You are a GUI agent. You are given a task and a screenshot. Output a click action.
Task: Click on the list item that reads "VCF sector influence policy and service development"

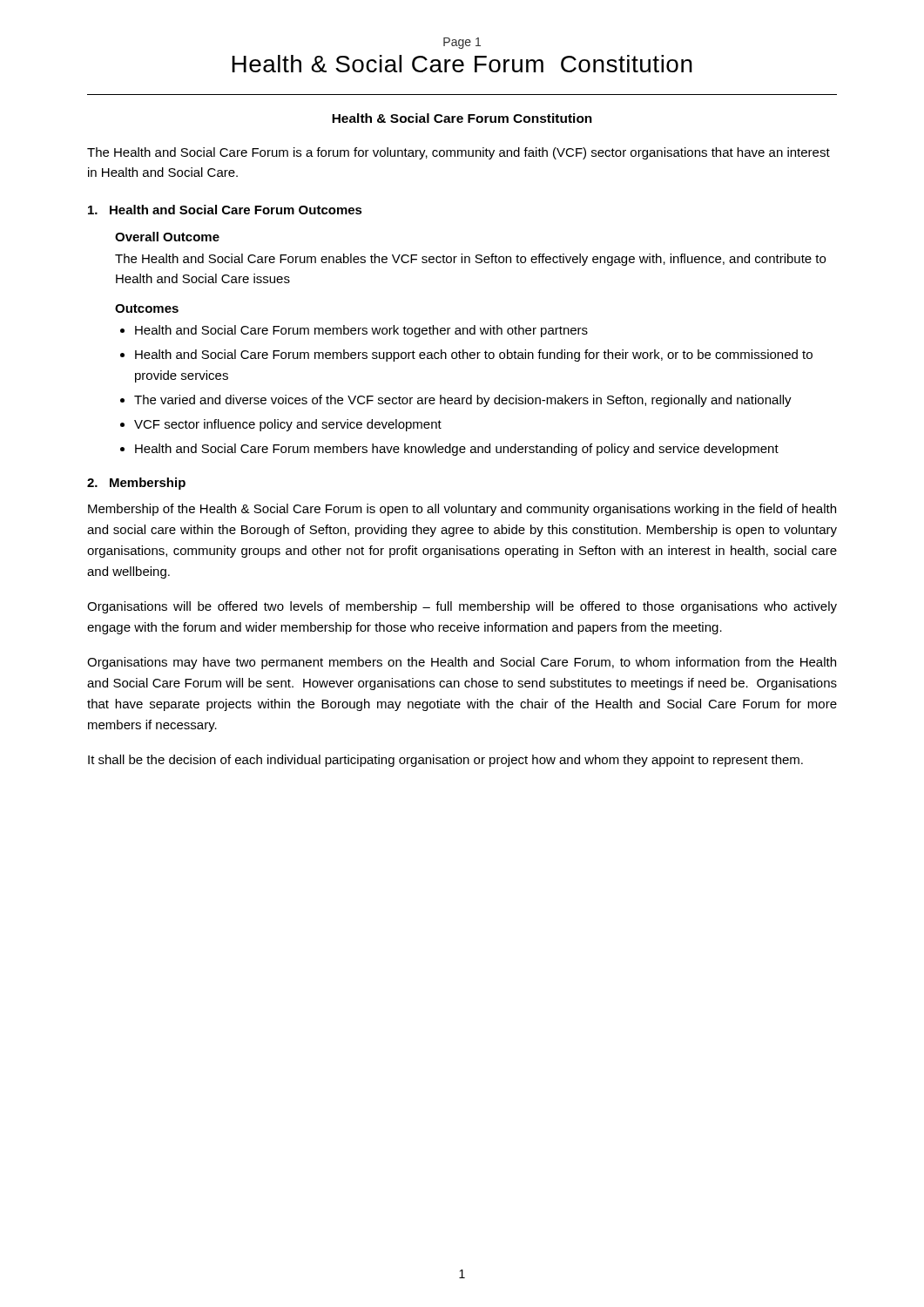tap(288, 424)
